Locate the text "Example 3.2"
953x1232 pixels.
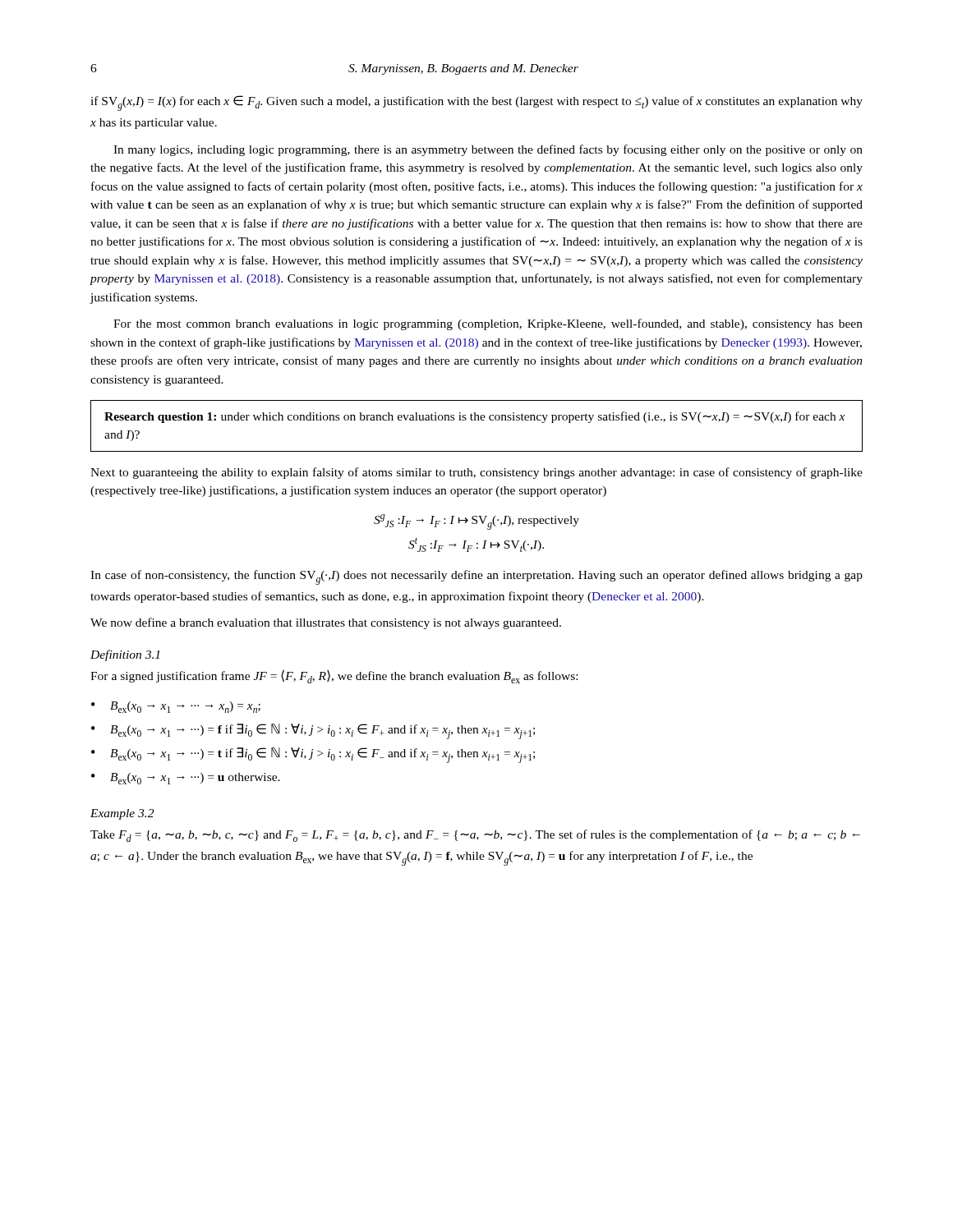click(122, 813)
